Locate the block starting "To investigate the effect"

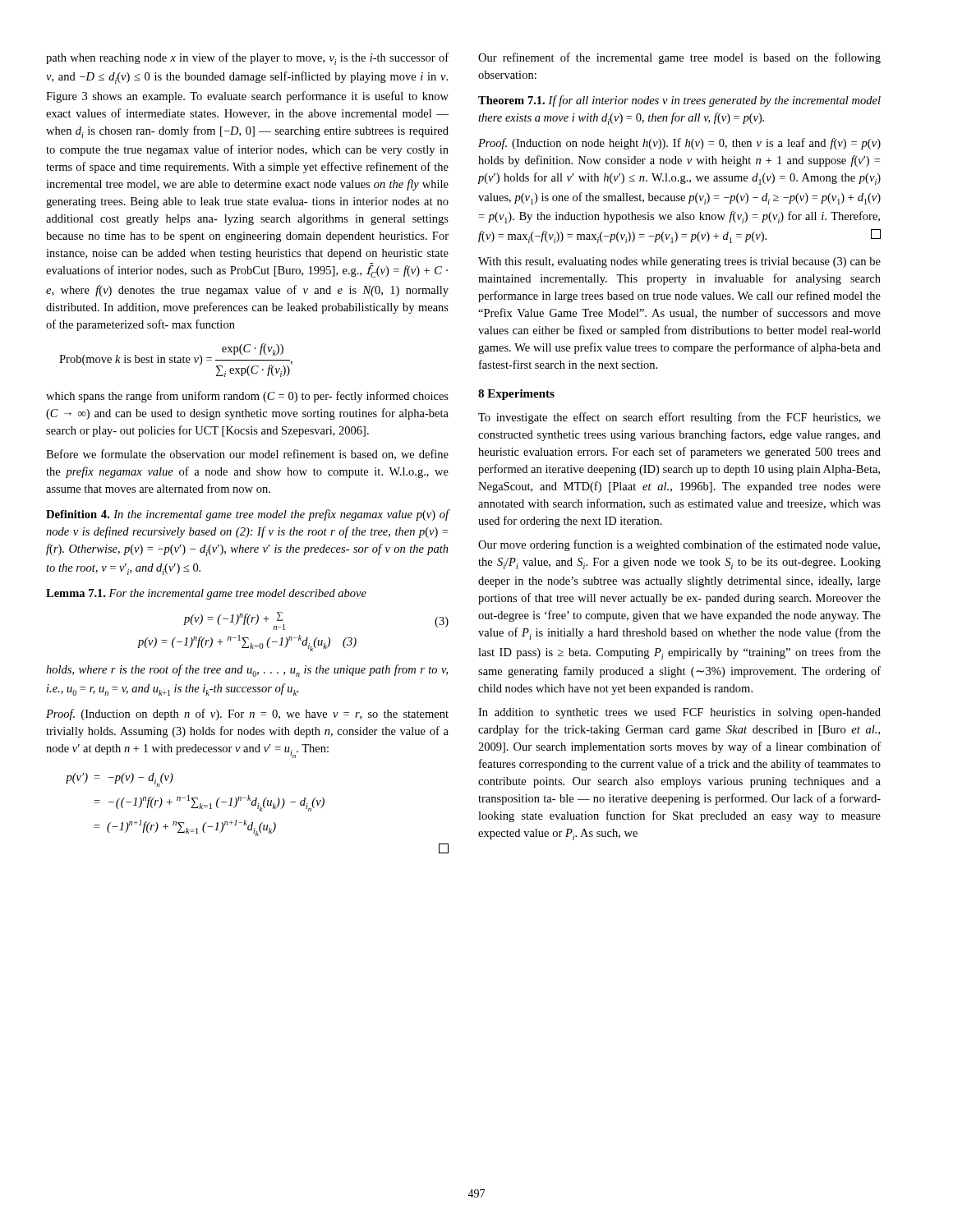679,627
